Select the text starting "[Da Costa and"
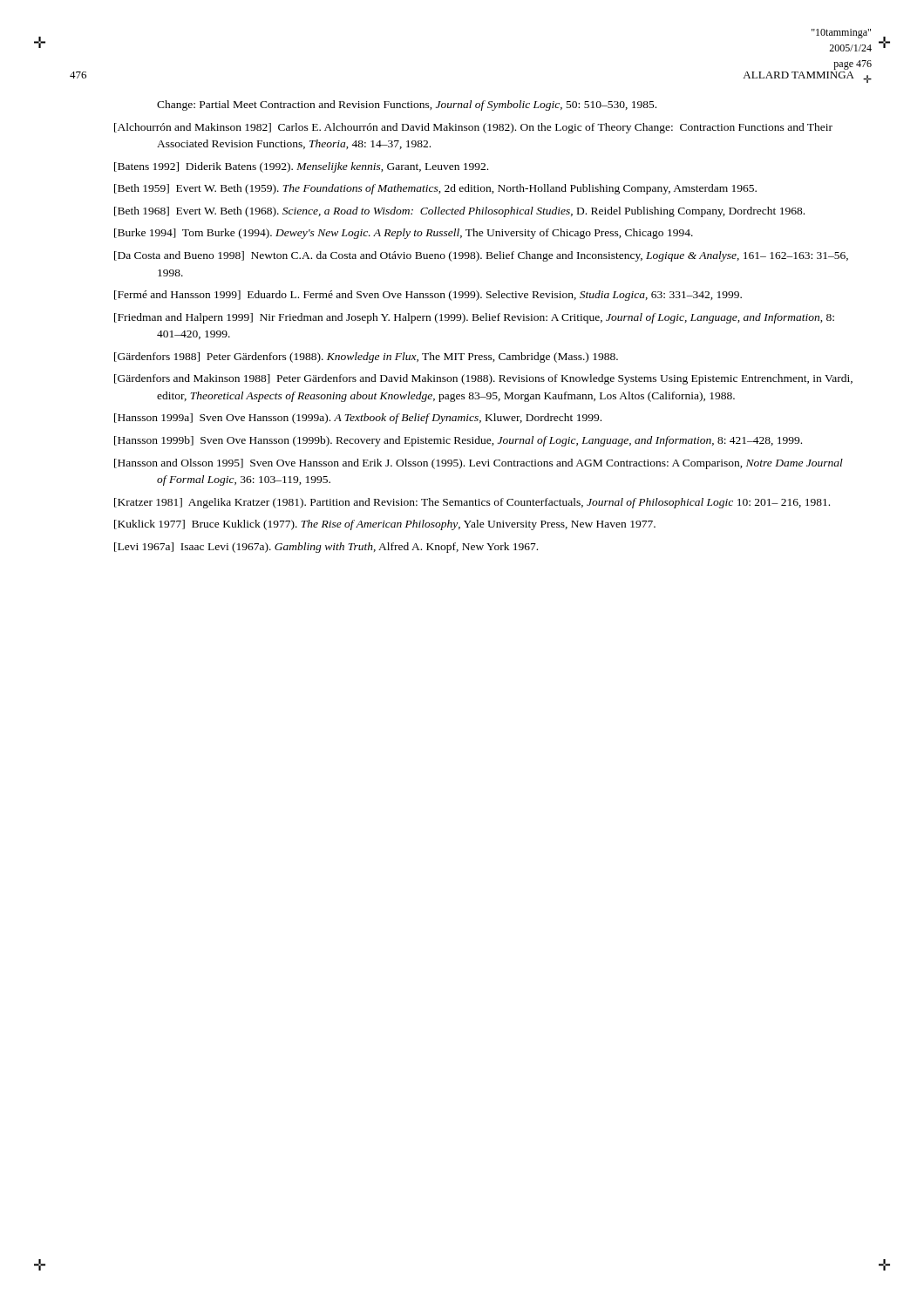The image size is (924, 1308). [481, 264]
